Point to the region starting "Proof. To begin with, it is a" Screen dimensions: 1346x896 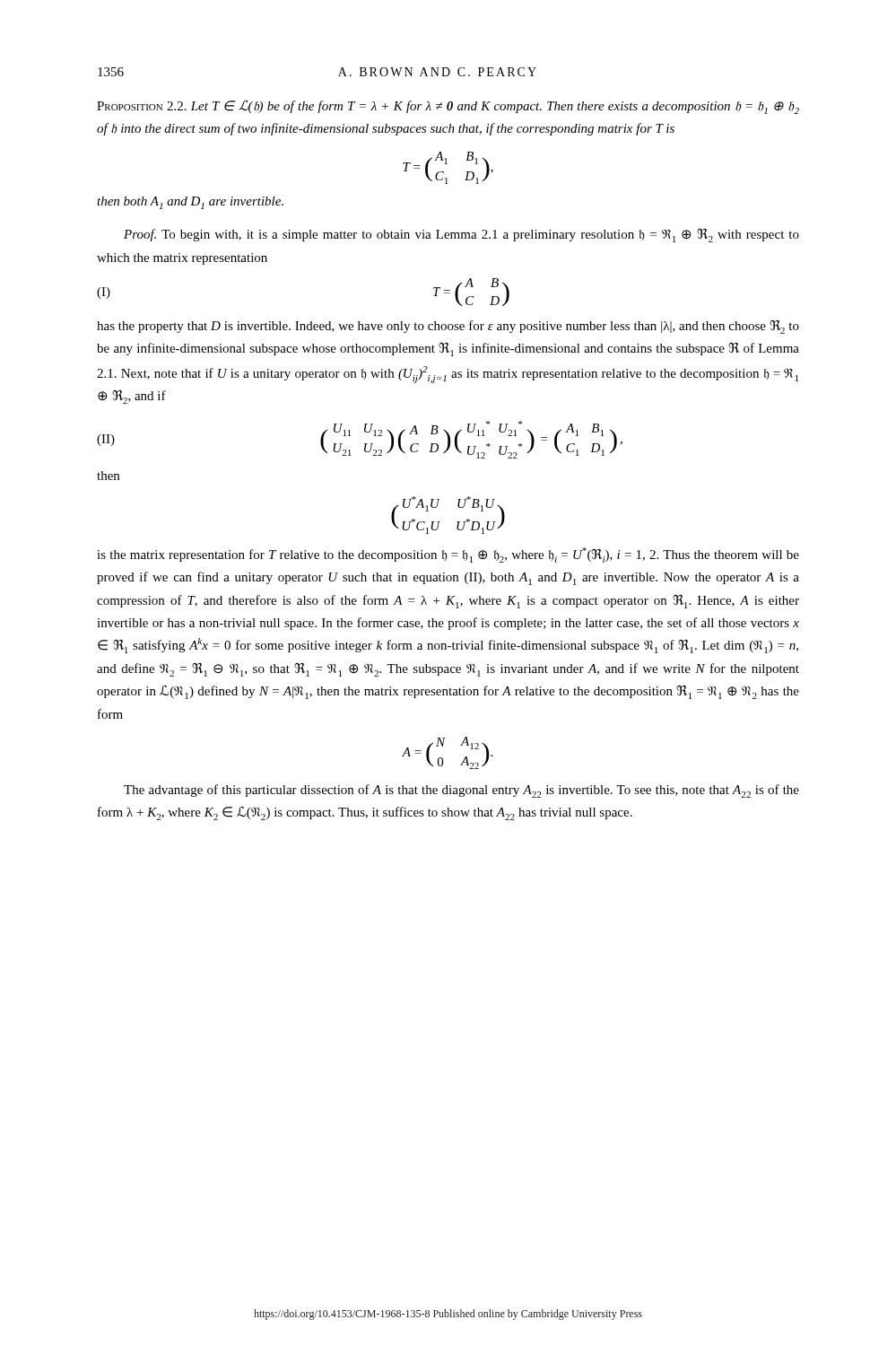[x=448, y=246]
